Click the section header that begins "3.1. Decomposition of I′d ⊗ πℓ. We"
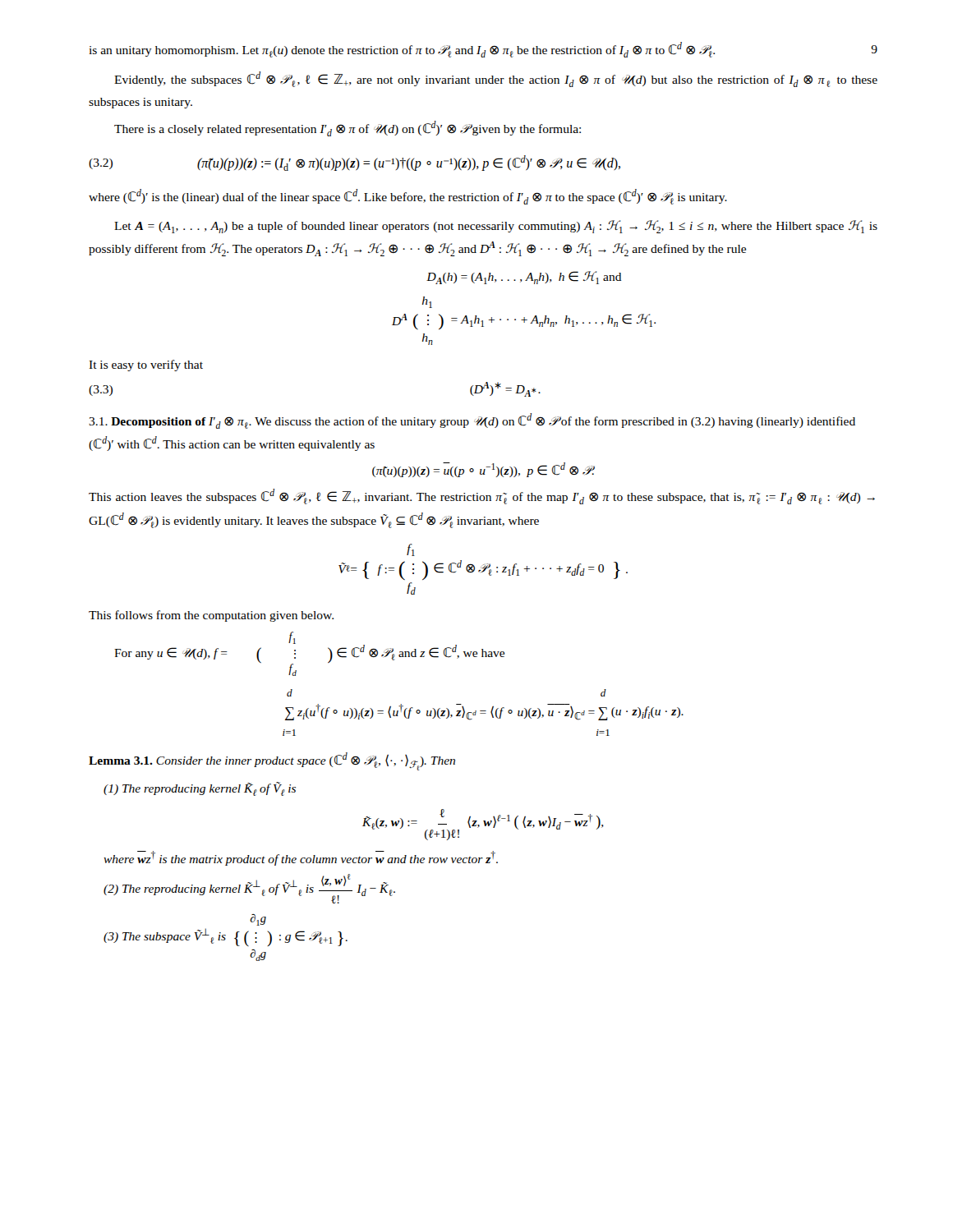953x1232 pixels. 472,432
